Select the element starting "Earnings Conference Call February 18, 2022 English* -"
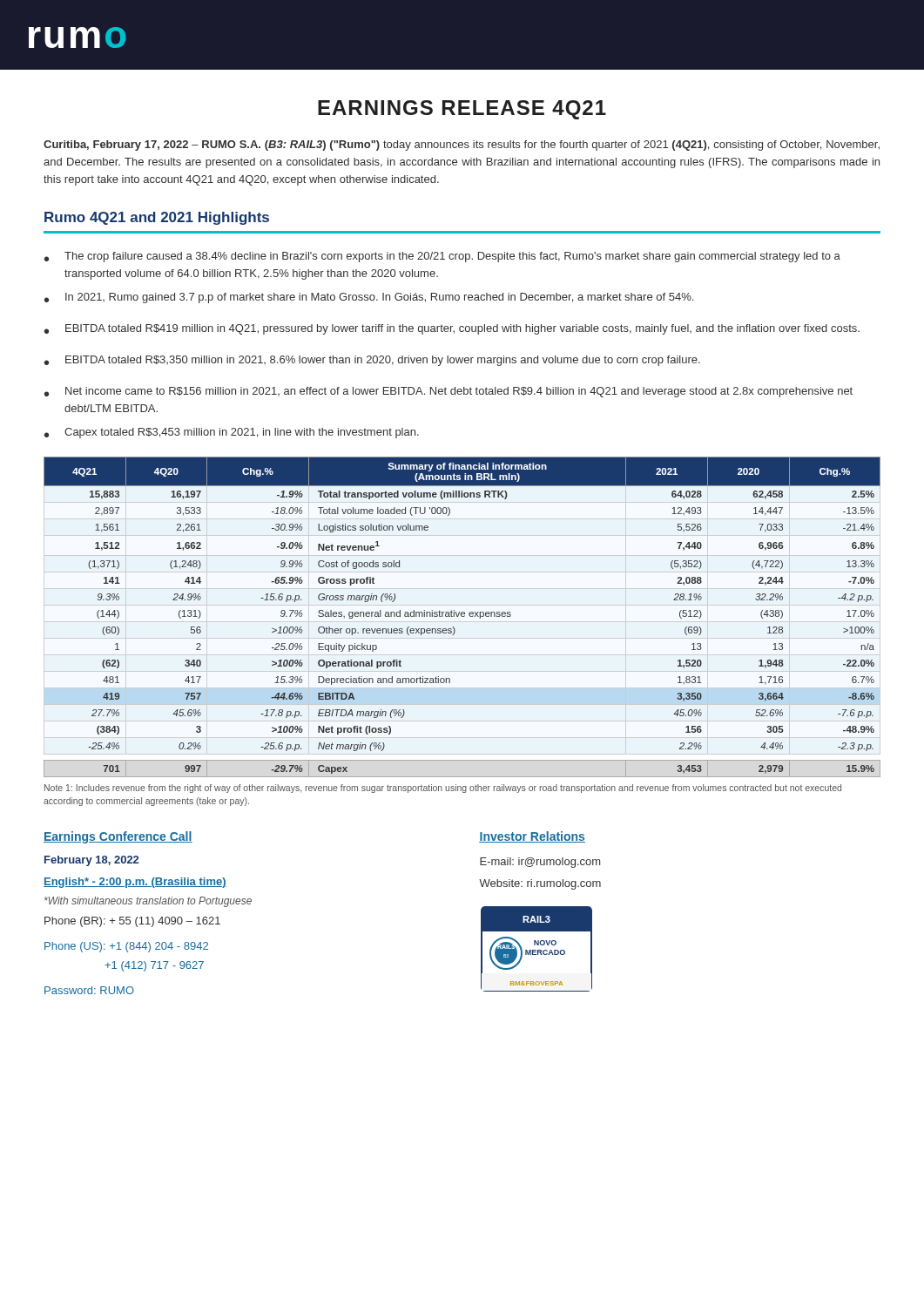924x1307 pixels. pyautogui.click(x=244, y=913)
